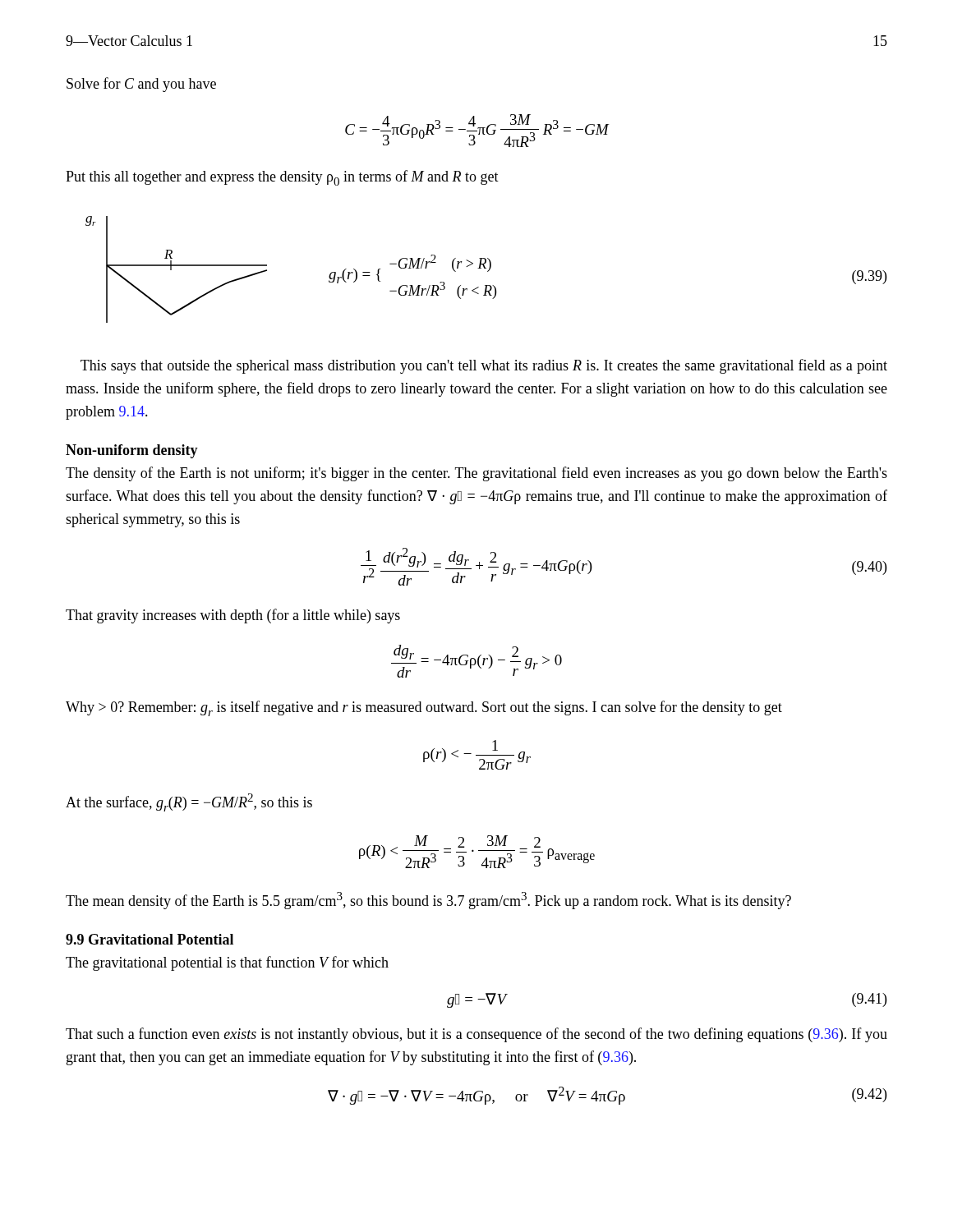Locate the formula that opens with "gr(r) = { −GM/r2 (r"
Screen dimensions: 1232x953
click(x=421, y=268)
